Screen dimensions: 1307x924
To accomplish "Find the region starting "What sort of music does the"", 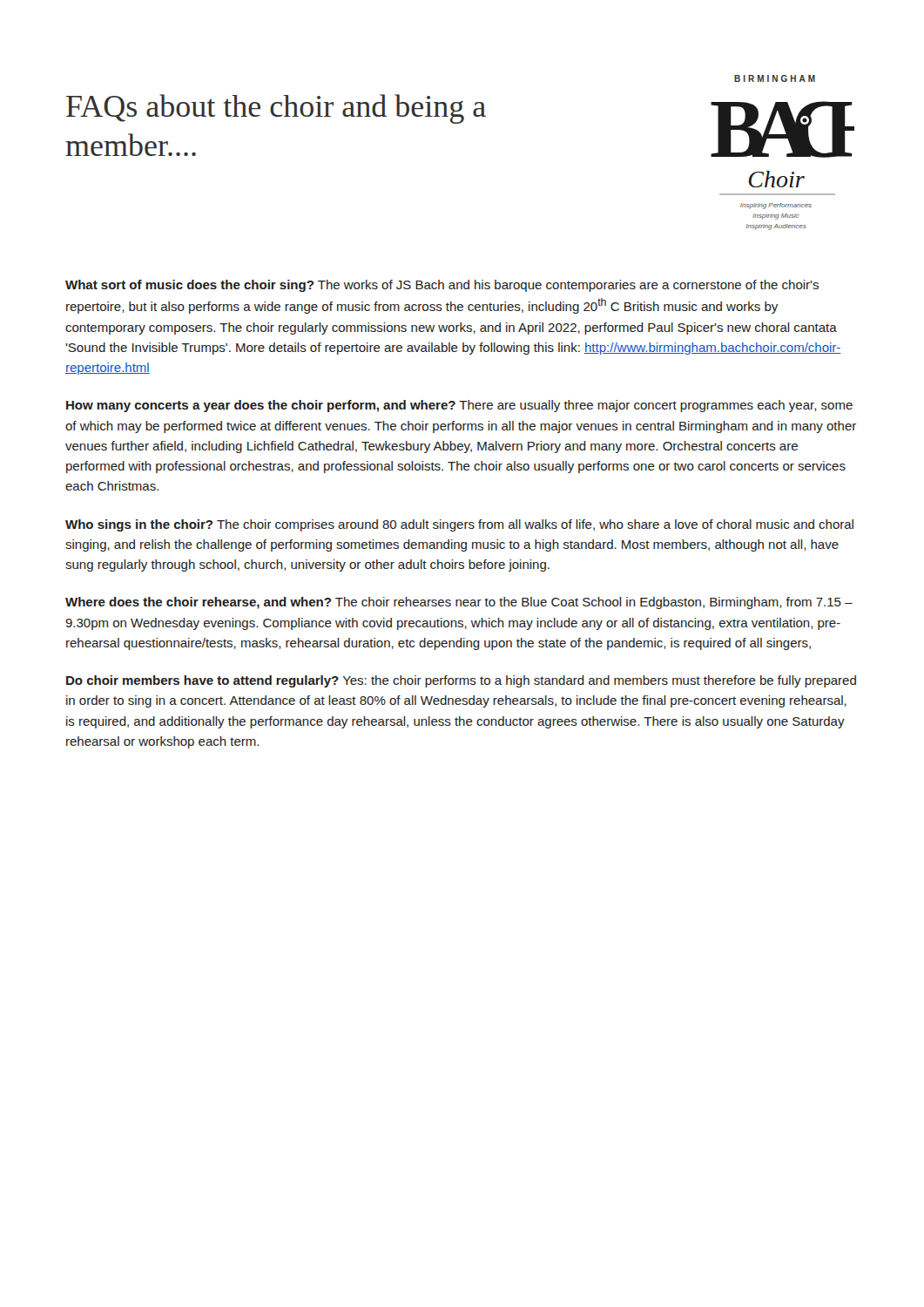I will point(453,326).
